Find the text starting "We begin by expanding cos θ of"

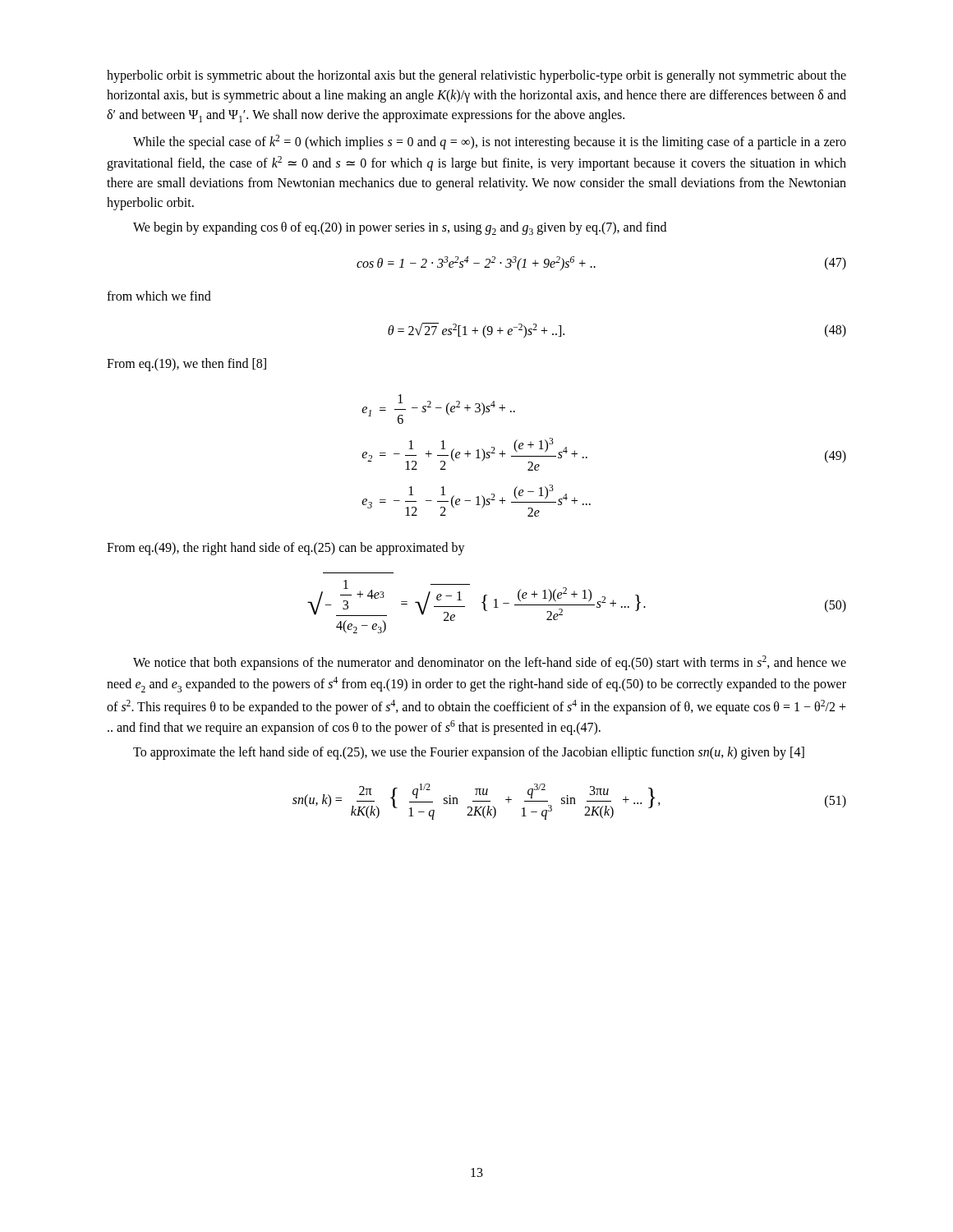[x=476, y=229]
